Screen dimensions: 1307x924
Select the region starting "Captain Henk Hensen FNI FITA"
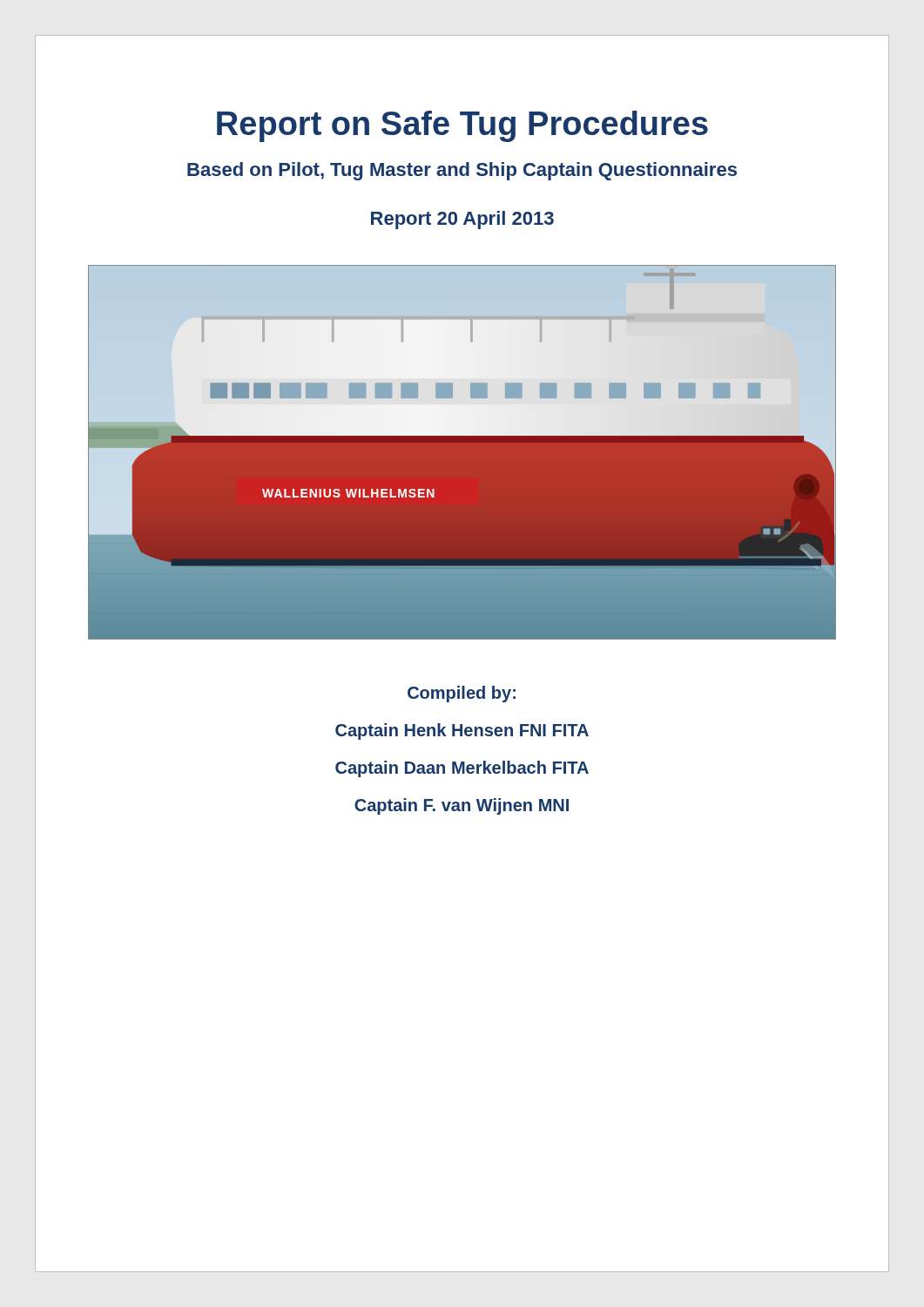click(x=462, y=731)
